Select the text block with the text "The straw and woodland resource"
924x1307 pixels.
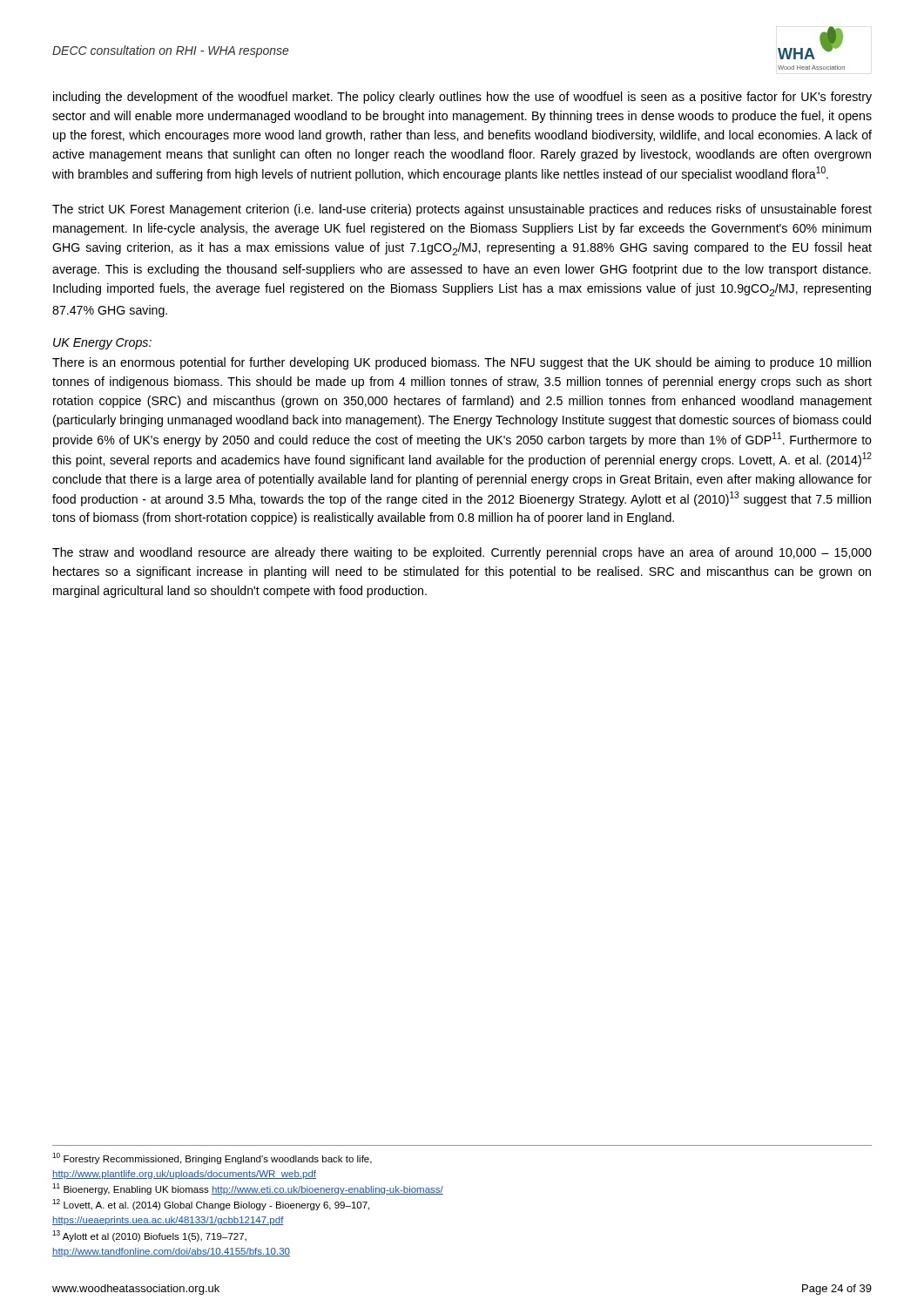[x=462, y=572]
